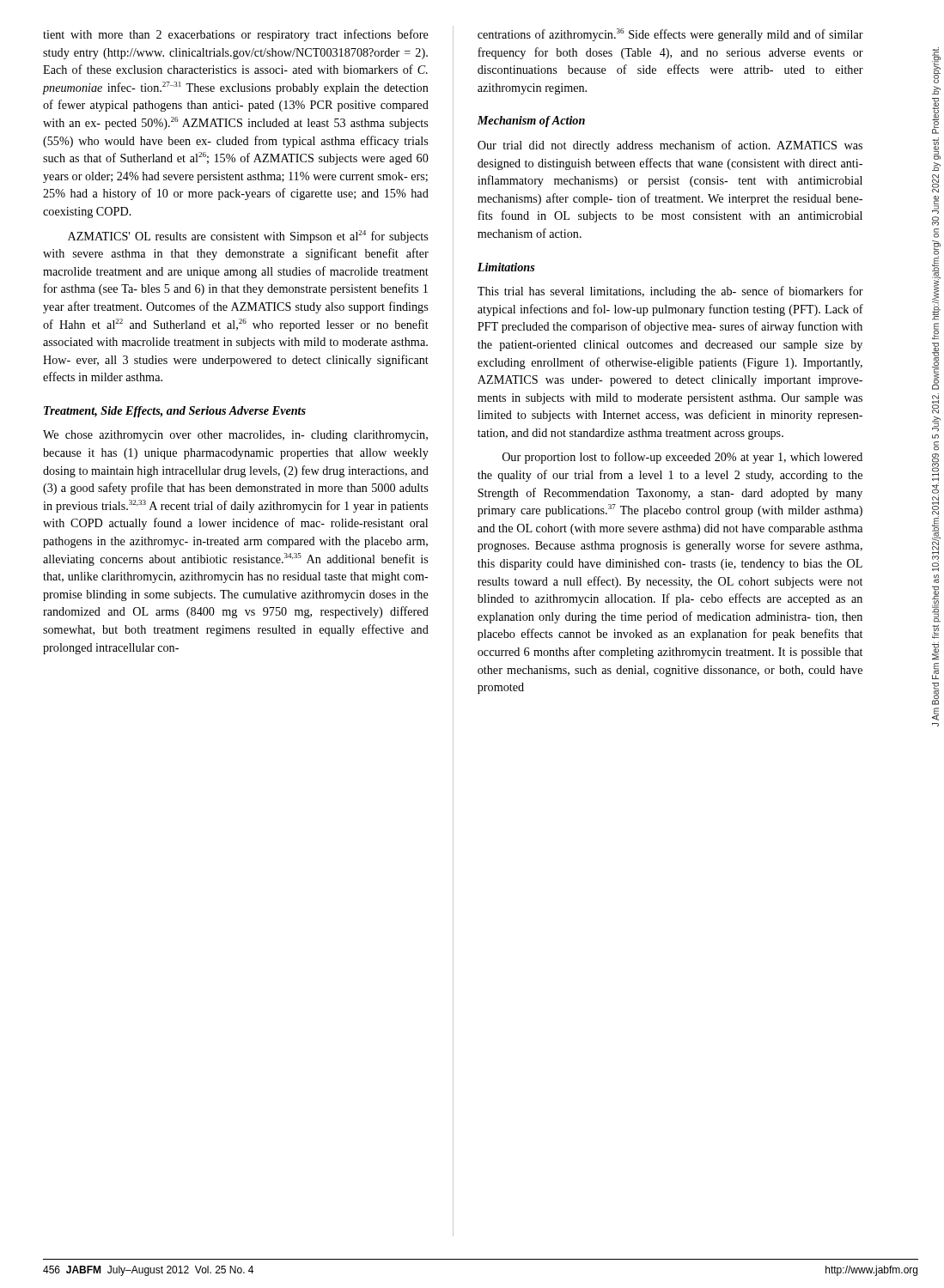Where is the passage that starts "tient with more"?
Image resolution: width=944 pixels, height=1288 pixels.
tap(236, 123)
